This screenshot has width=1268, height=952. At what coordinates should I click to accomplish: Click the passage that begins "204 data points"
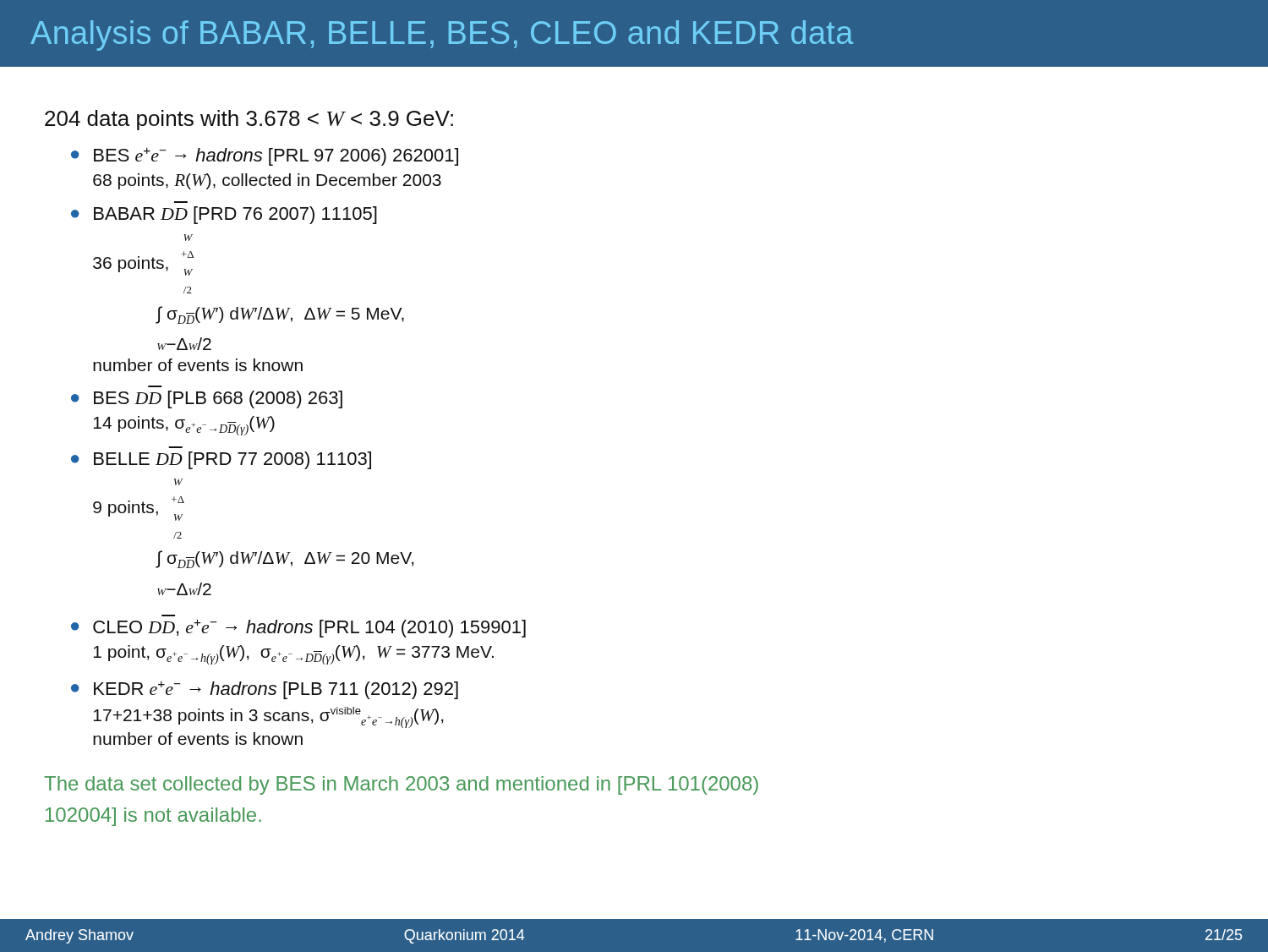click(249, 118)
